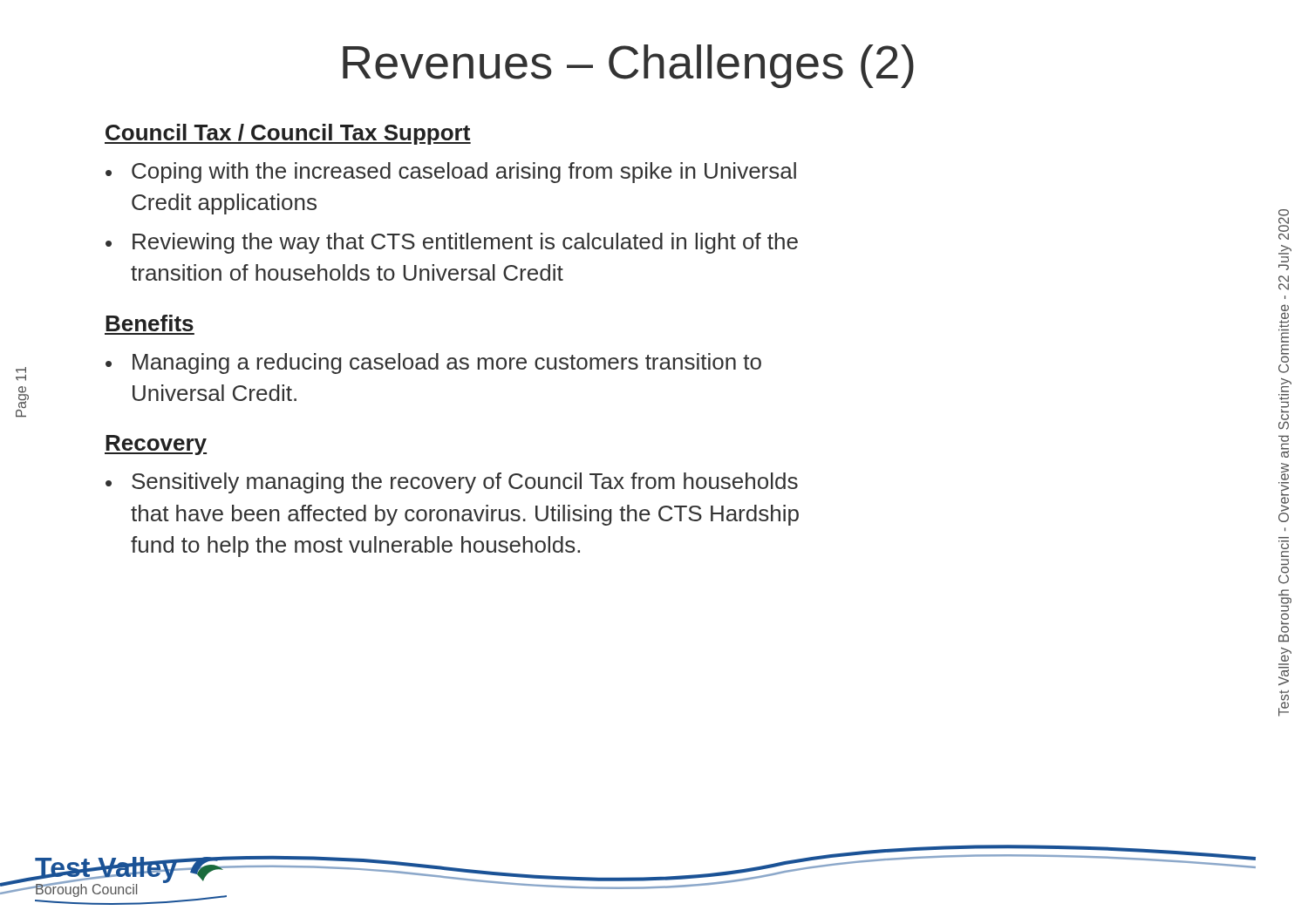Find the logo
1308x924 pixels.
tap(131, 879)
